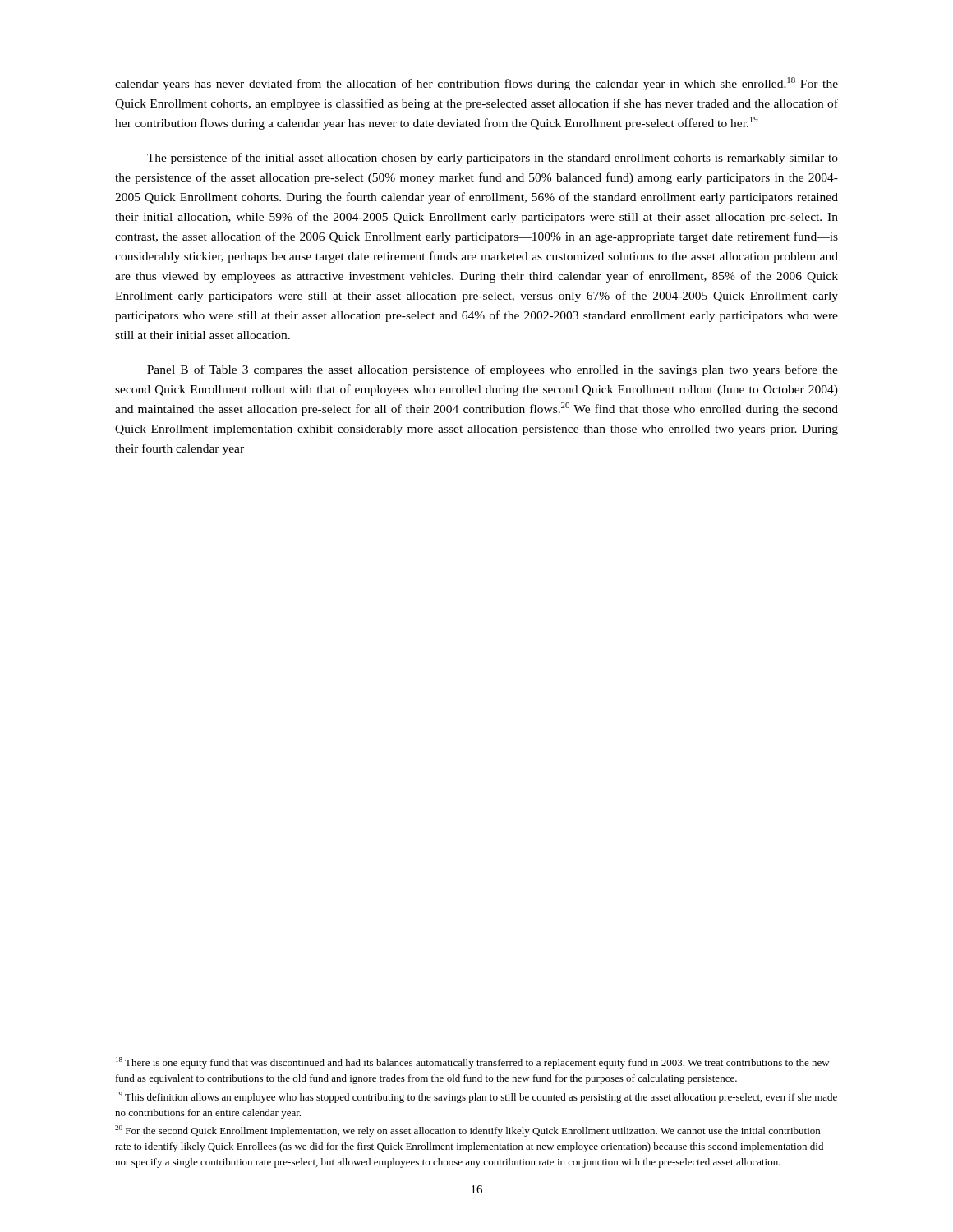Select the text block that says "The persistence of the initial"
Image resolution: width=953 pixels, height=1232 pixels.
476,246
